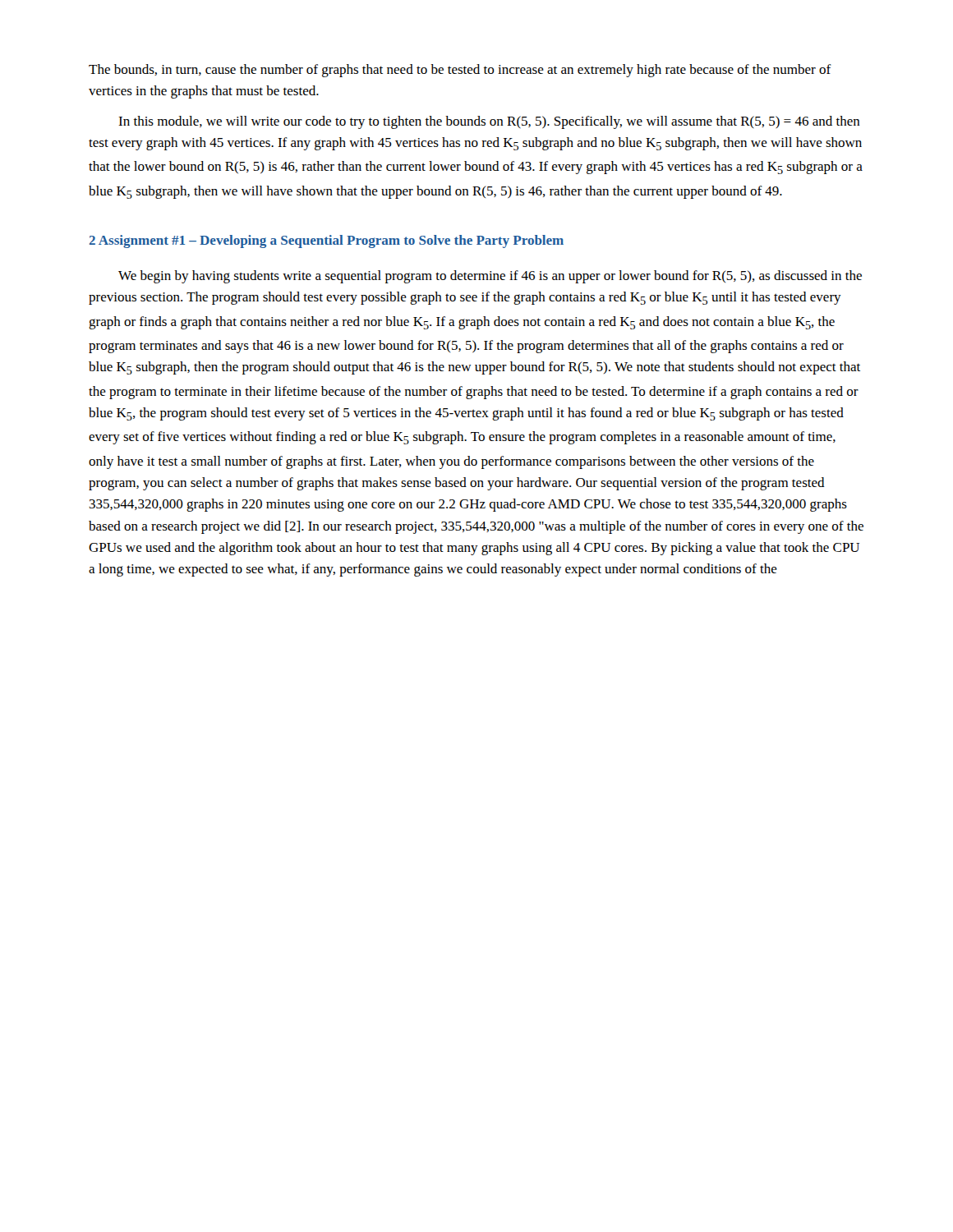Select the text block starting "The bounds, in turn, cause"
This screenshot has width=953, height=1232.
(x=476, y=132)
